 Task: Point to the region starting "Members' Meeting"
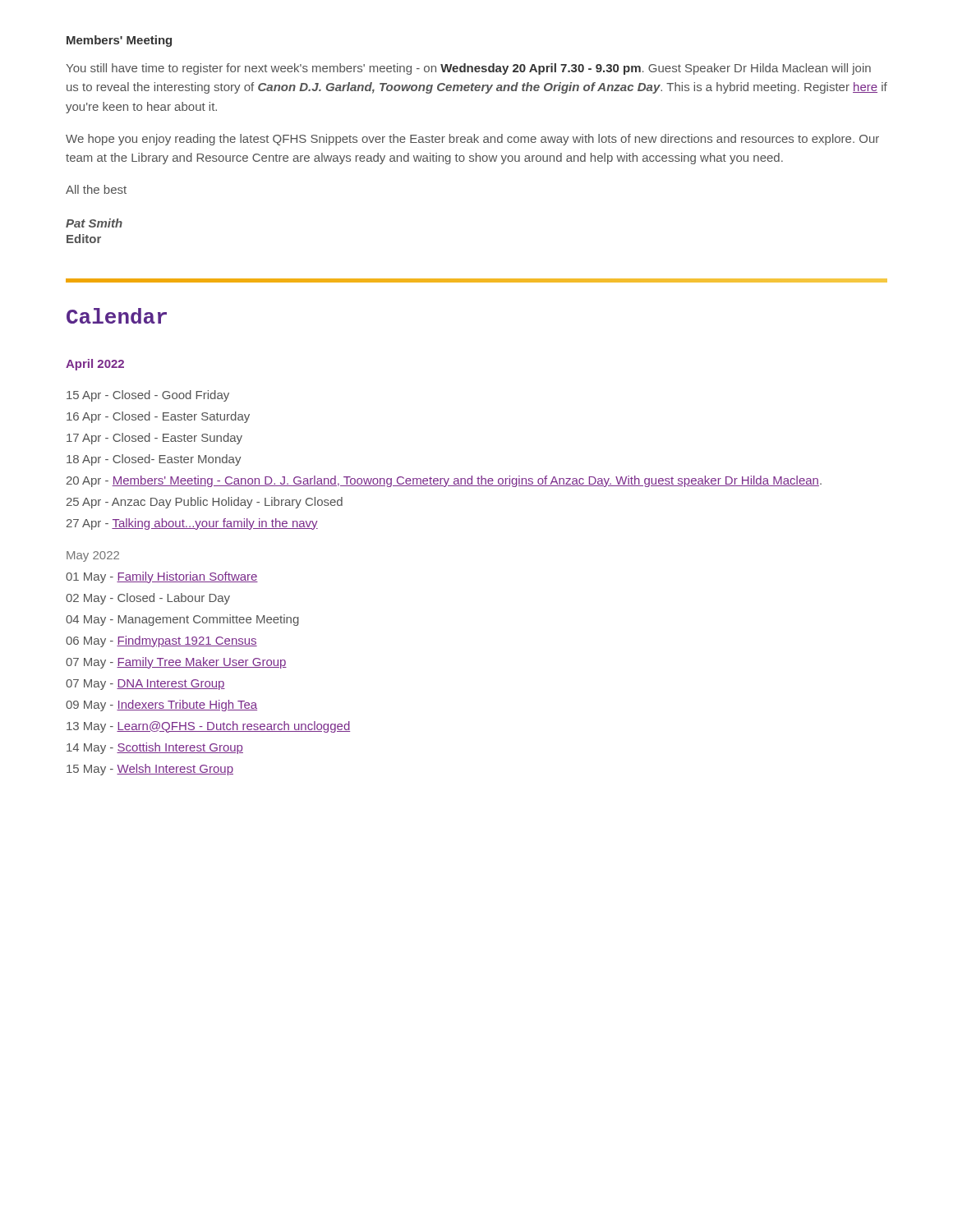point(119,40)
